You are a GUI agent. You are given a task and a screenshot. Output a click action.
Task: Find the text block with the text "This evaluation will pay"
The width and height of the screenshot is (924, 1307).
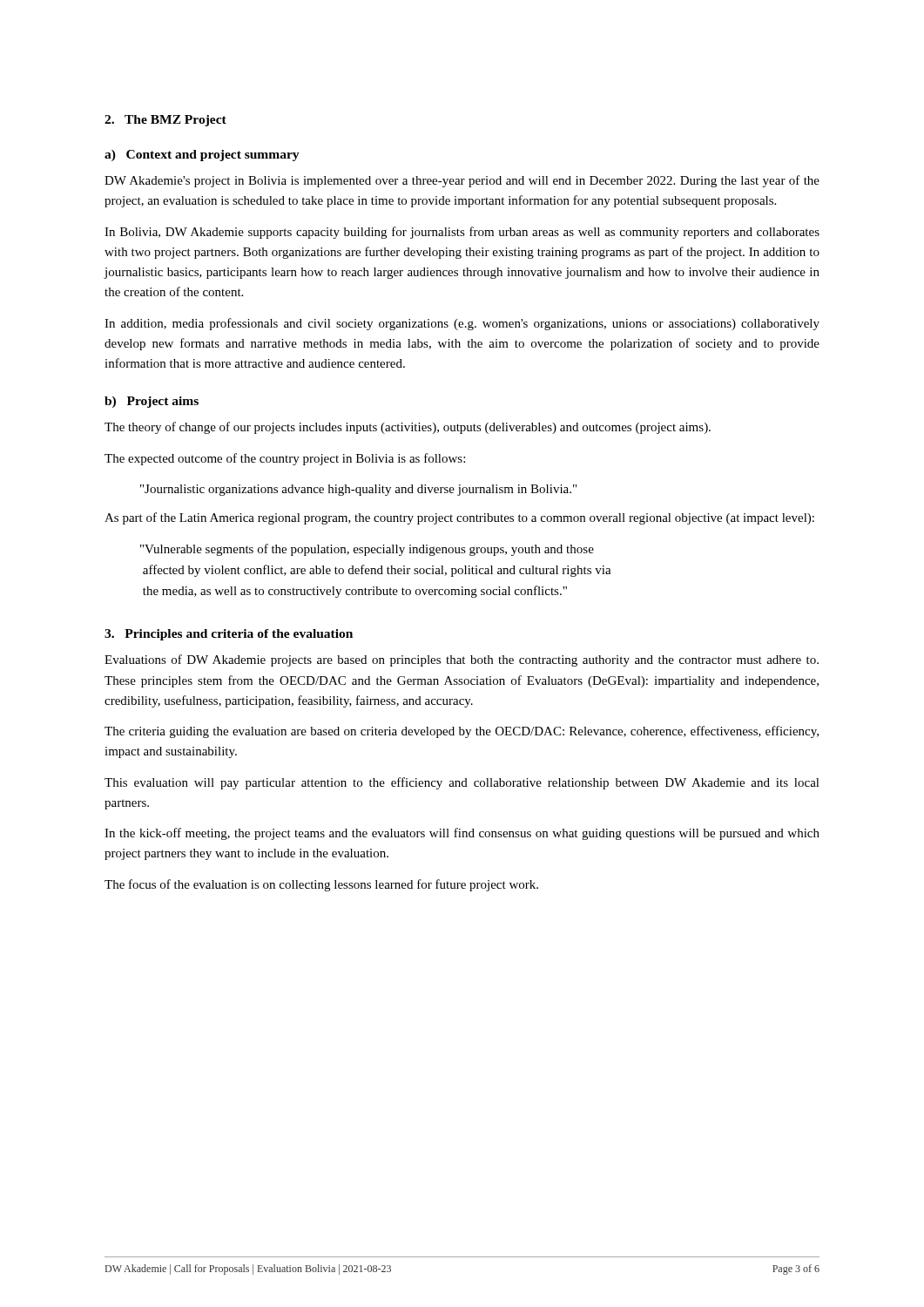coord(462,793)
